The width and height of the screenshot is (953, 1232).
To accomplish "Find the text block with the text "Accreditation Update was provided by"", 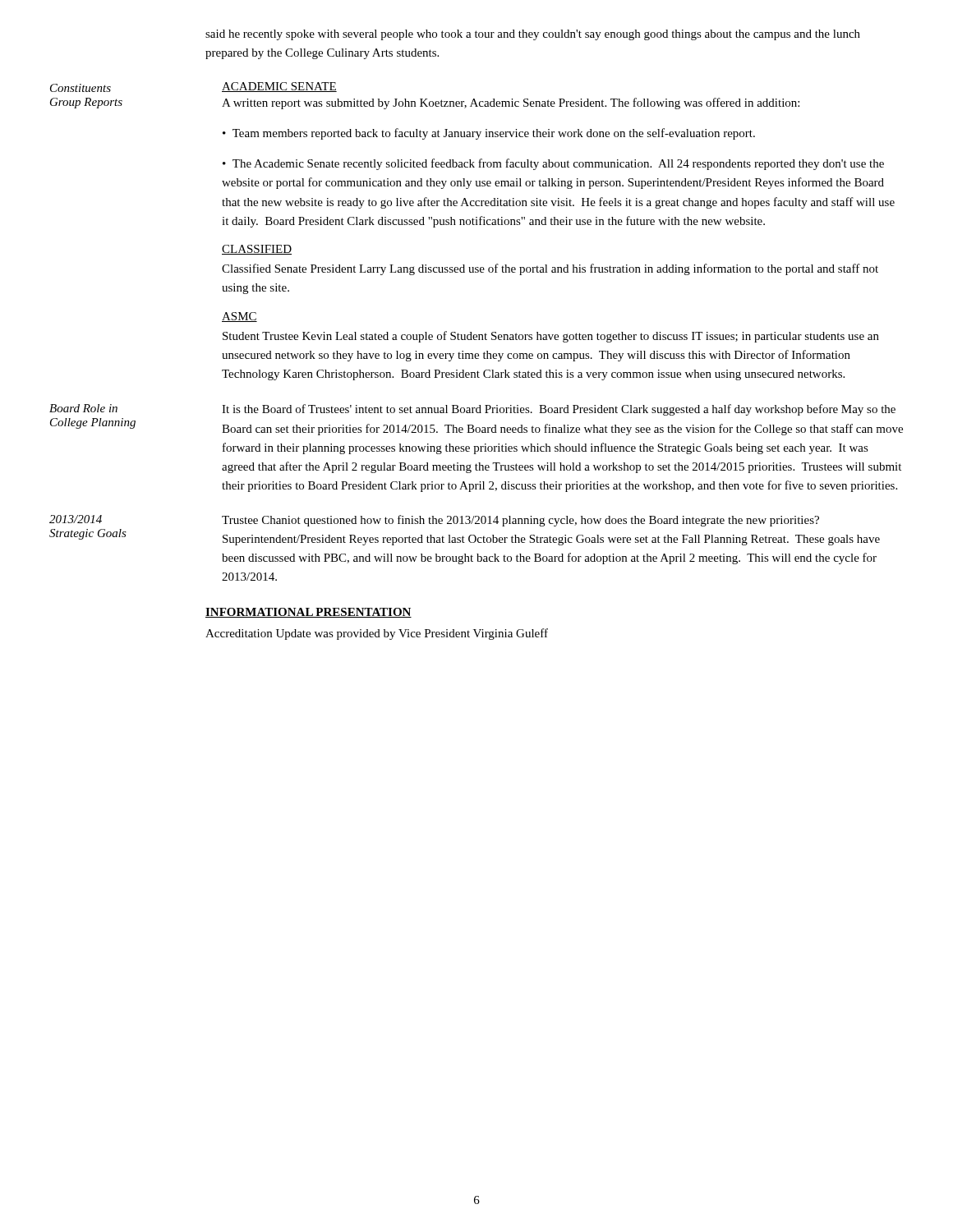I will 377,633.
